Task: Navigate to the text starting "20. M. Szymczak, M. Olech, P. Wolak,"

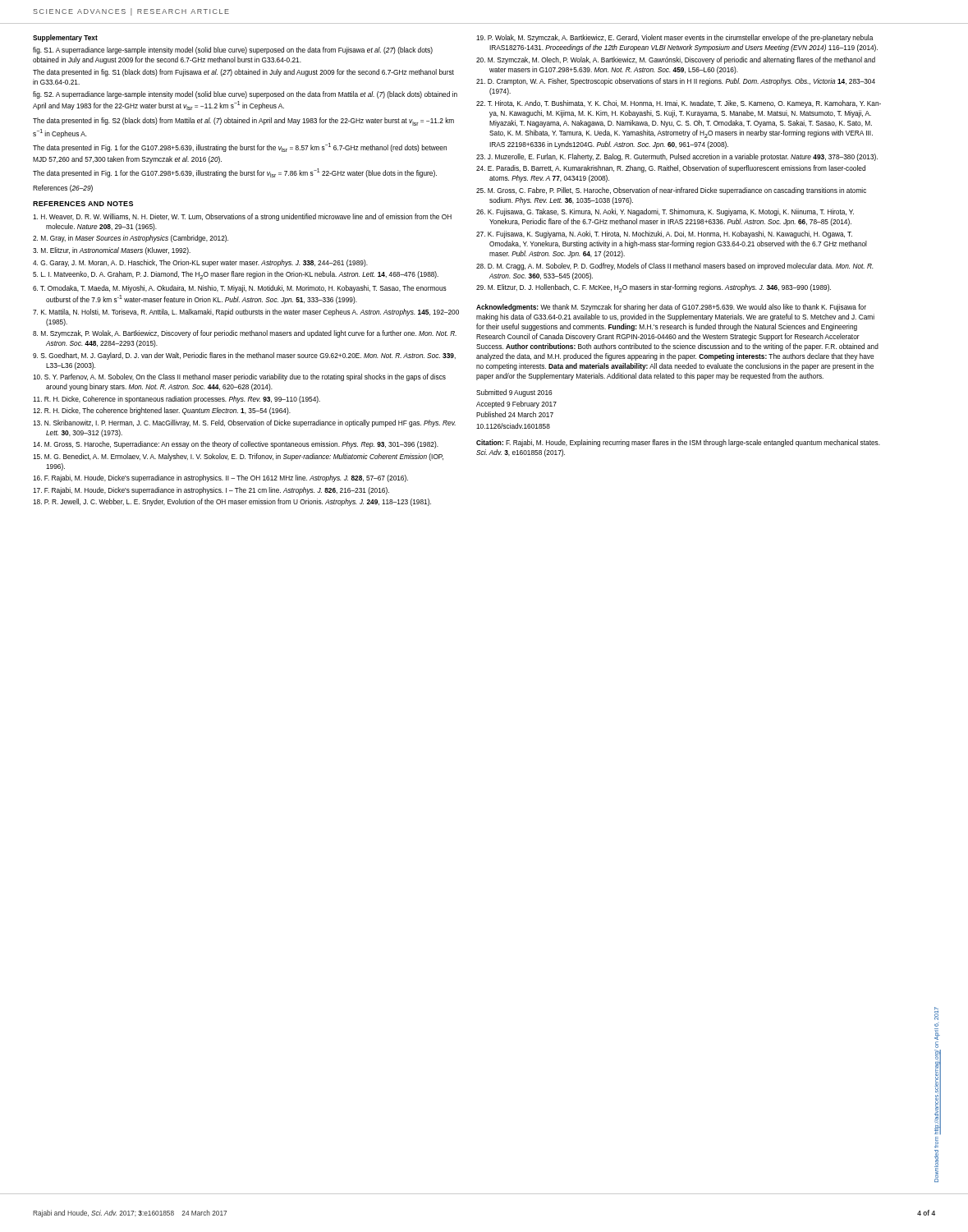Action: click(676, 64)
